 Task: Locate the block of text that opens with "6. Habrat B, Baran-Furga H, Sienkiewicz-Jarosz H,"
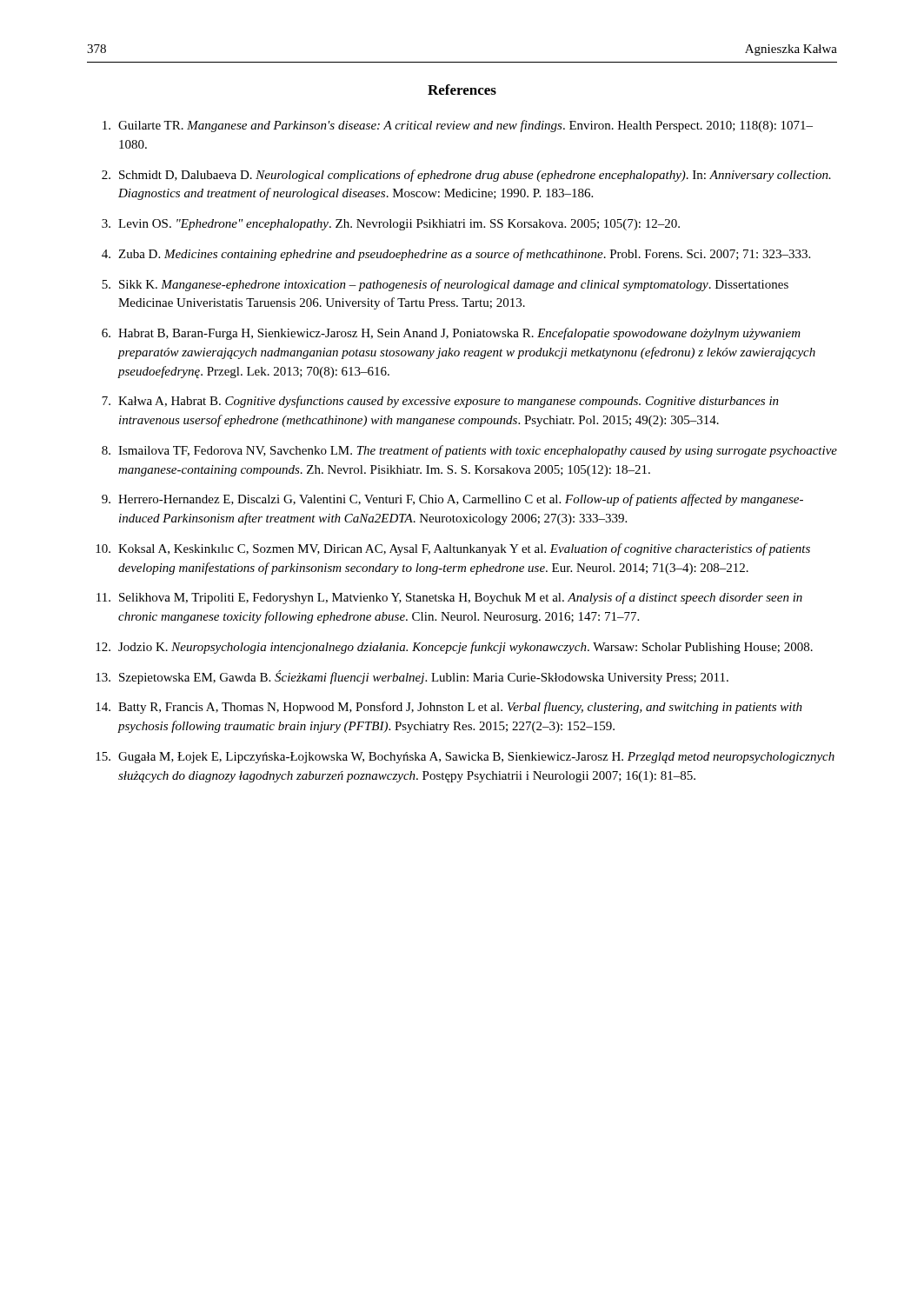point(462,353)
